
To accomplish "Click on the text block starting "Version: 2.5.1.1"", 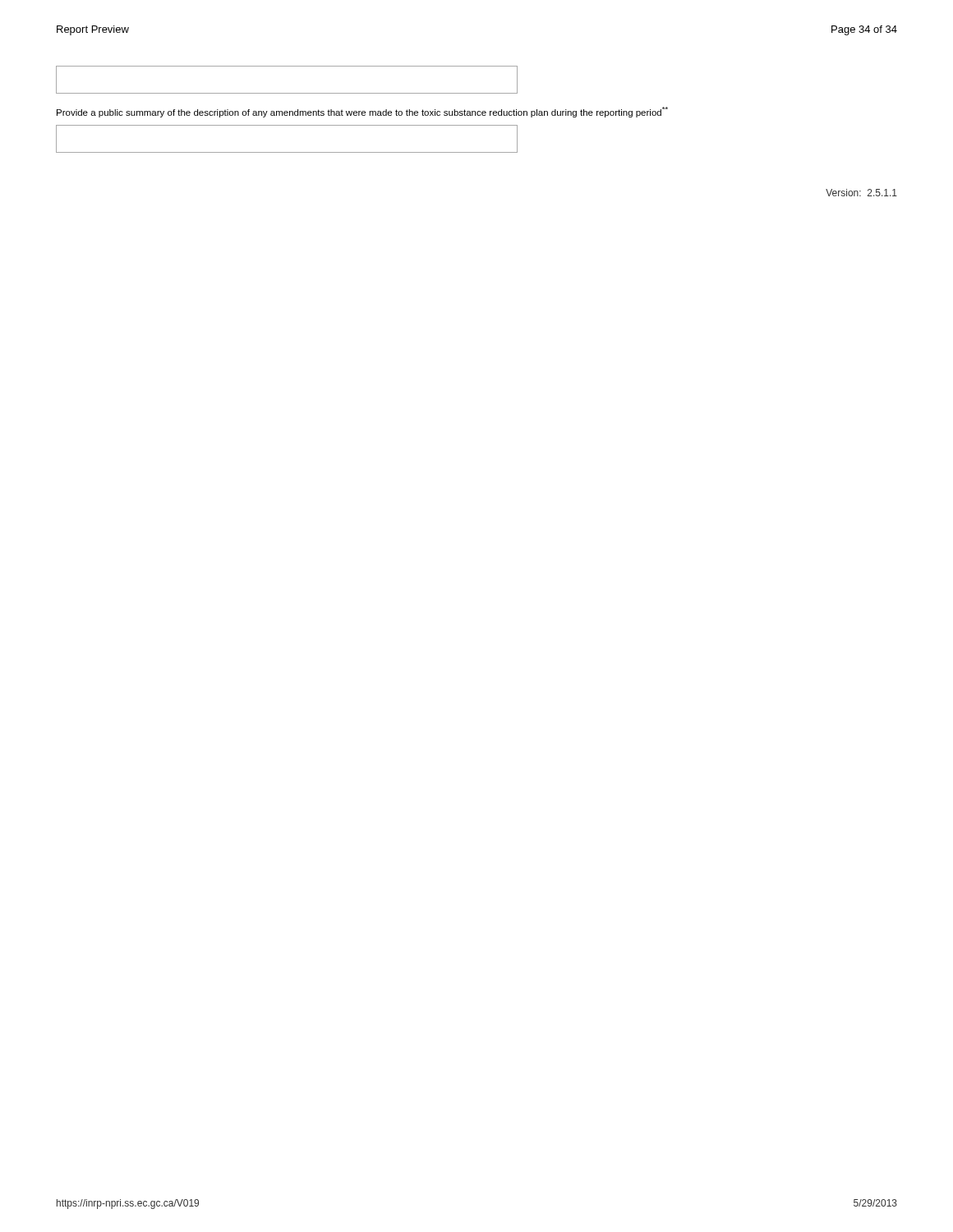I will click(862, 193).
